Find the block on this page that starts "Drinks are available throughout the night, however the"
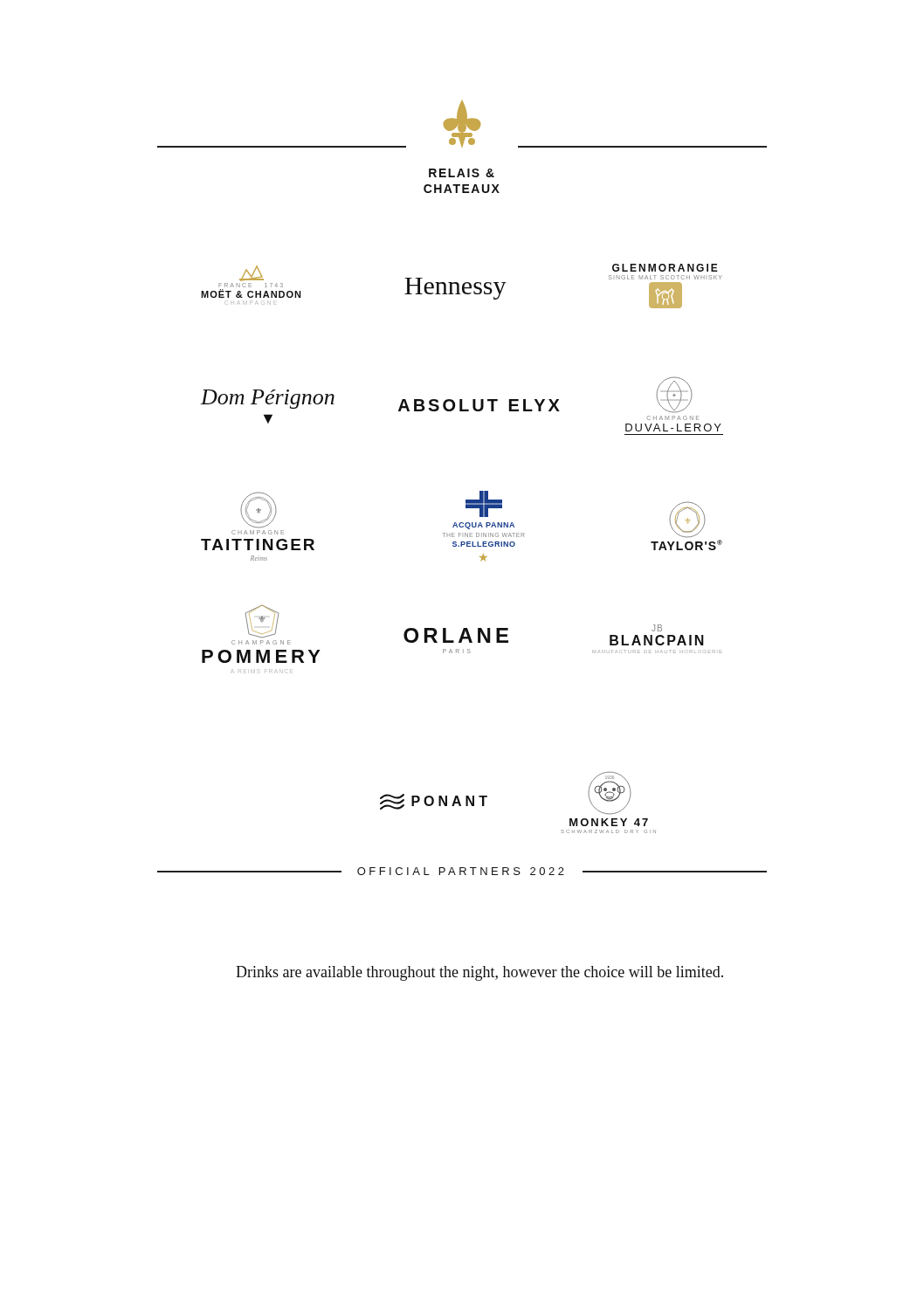Screen dimensions: 1310x924 [x=480, y=972]
